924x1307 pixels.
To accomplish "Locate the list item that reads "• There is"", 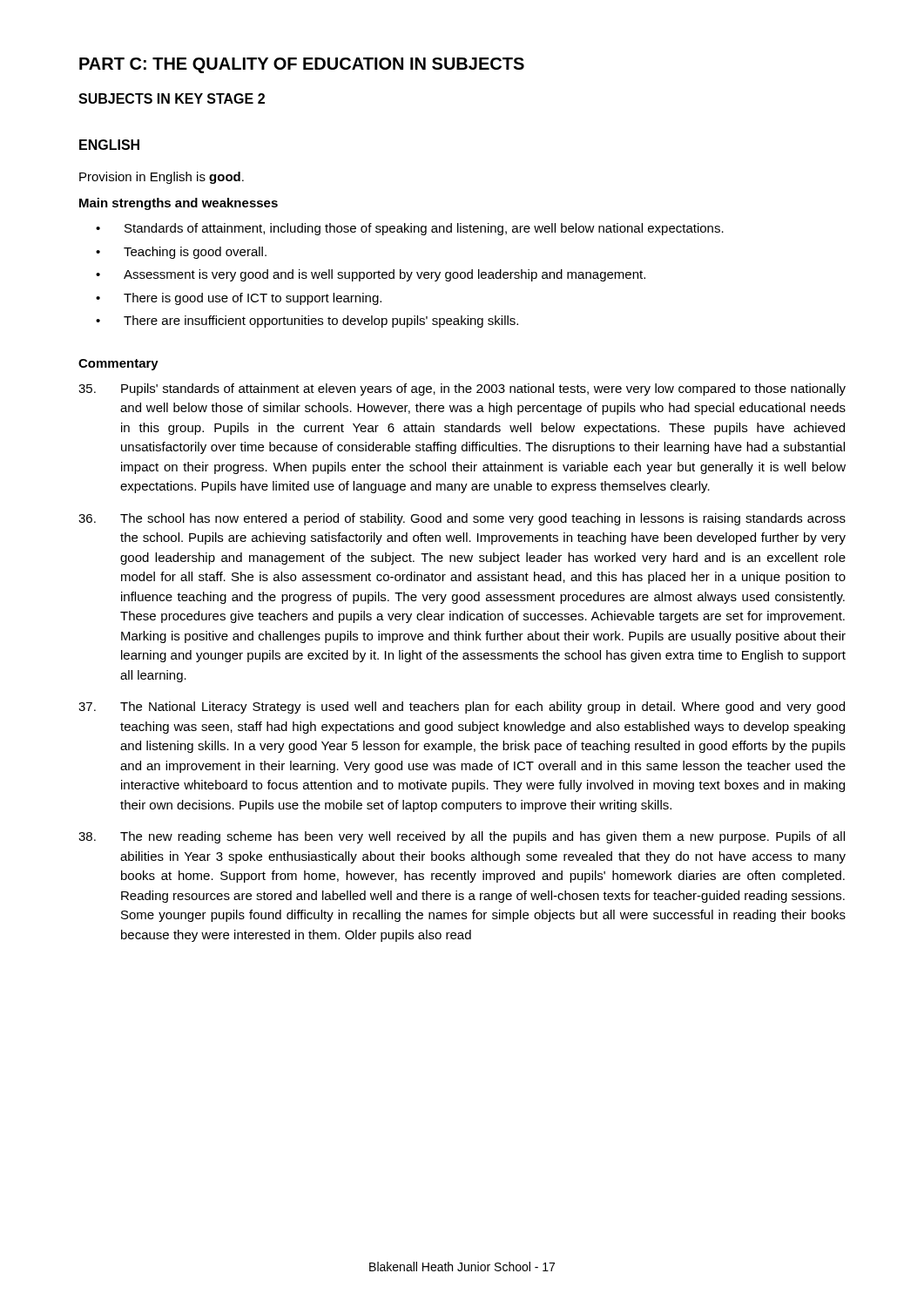I will pyautogui.click(x=239, y=299).
